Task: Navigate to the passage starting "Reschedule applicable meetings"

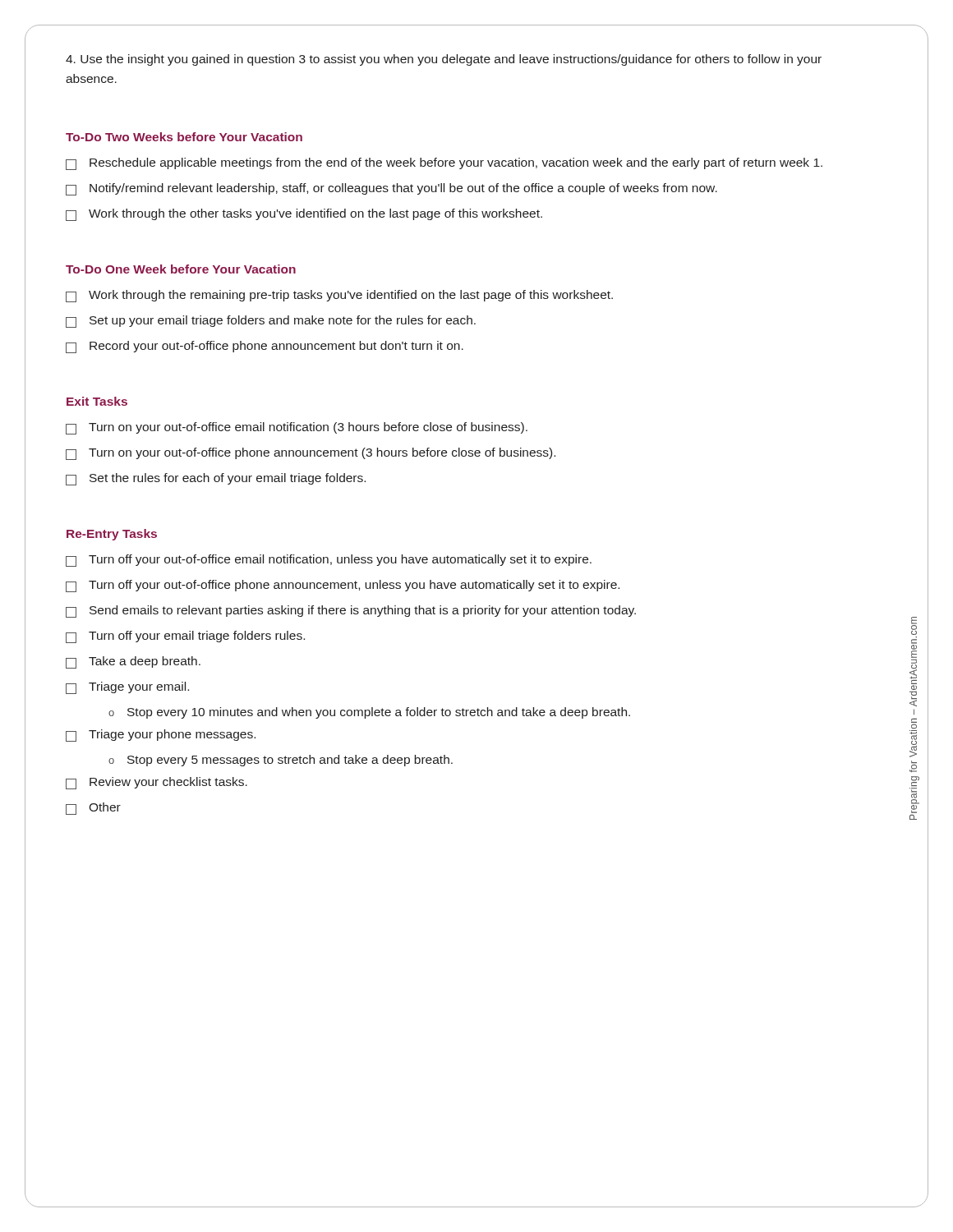Action: coord(464,163)
